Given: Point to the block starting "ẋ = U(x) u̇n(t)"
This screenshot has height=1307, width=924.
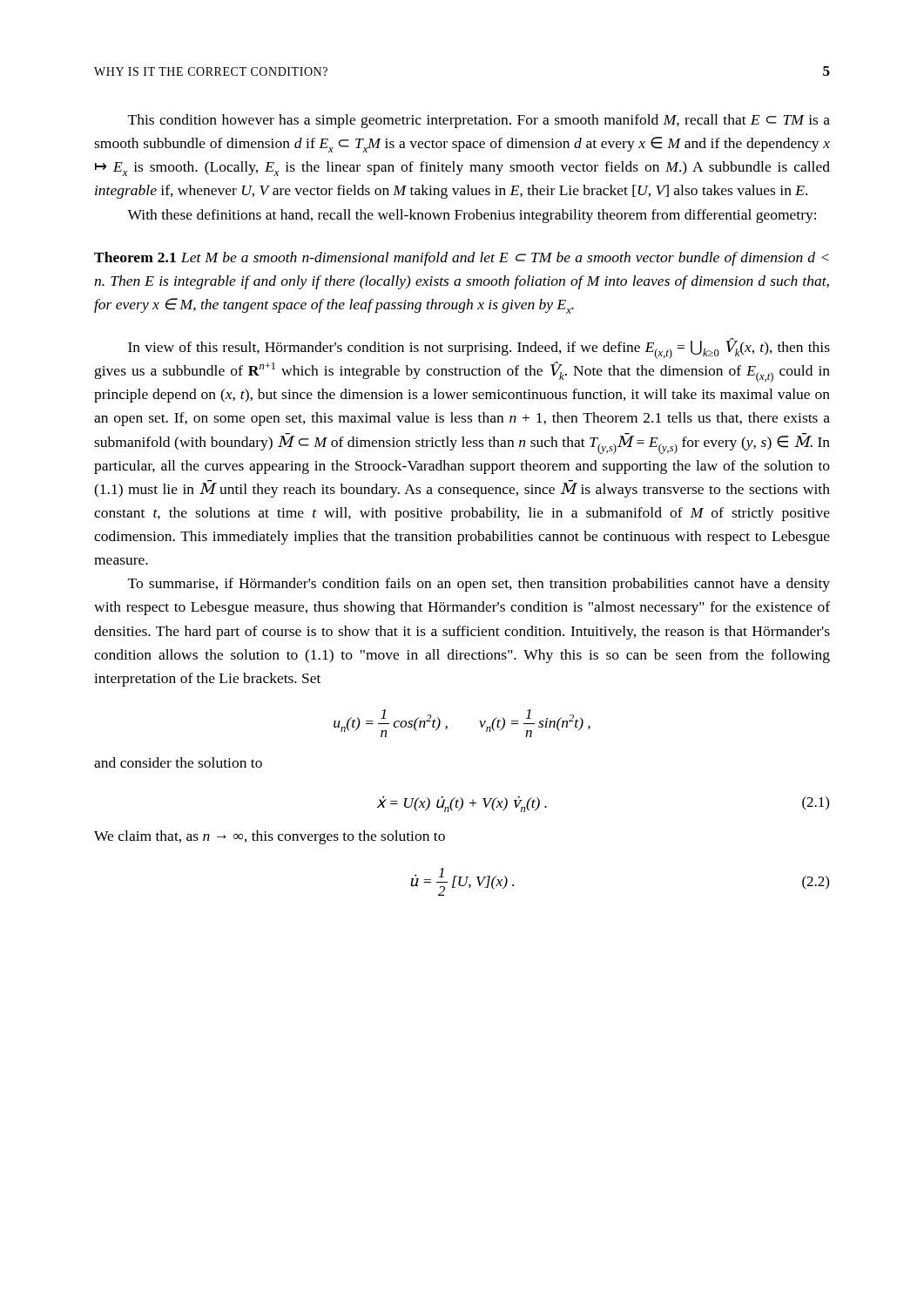Looking at the screenshot, I should click(x=462, y=803).
